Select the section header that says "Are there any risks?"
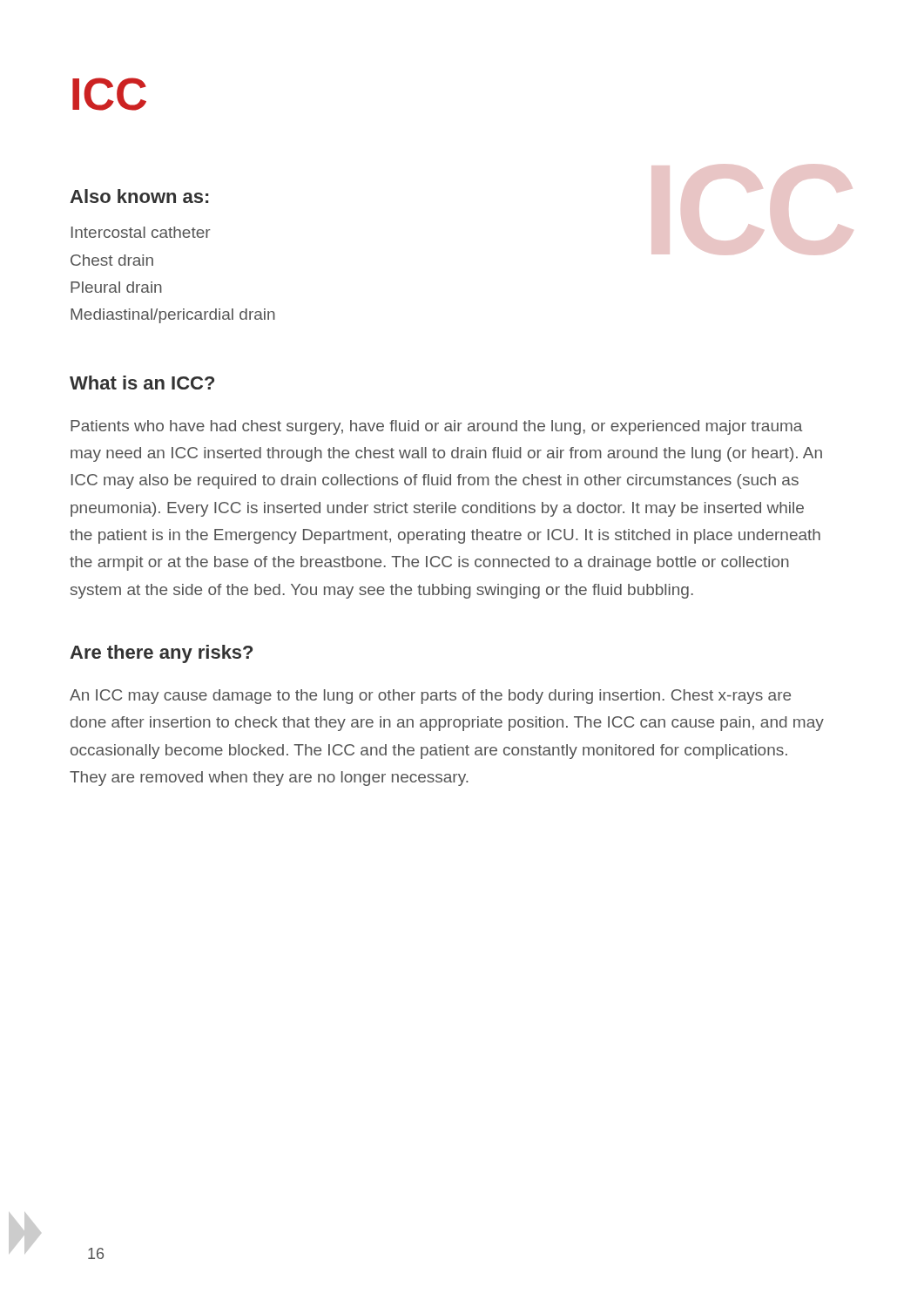Image resolution: width=924 pixels, height=1307 pixels. coord(162,652)
